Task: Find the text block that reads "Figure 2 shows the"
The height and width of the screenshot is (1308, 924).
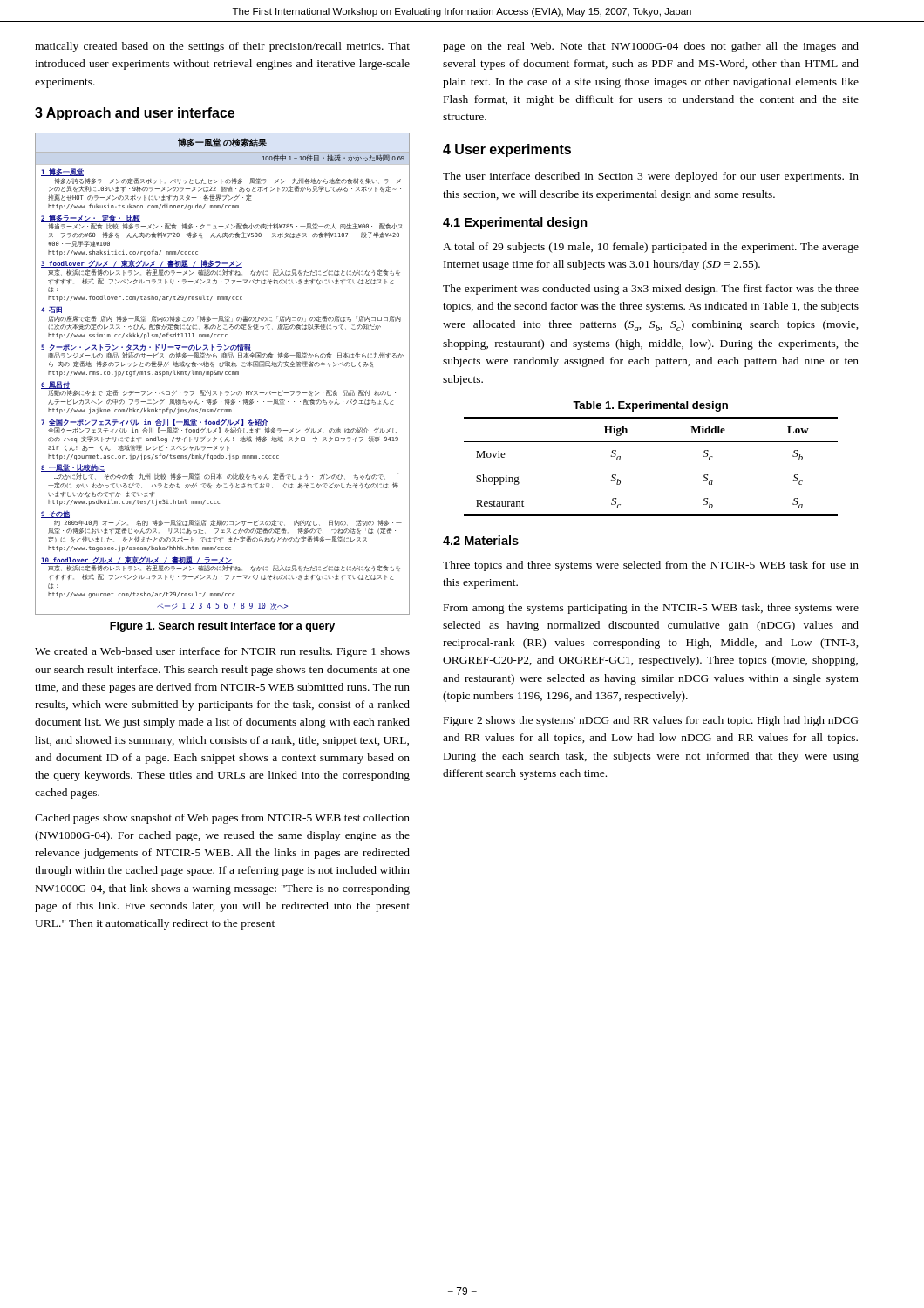Action: click(651, 746)
